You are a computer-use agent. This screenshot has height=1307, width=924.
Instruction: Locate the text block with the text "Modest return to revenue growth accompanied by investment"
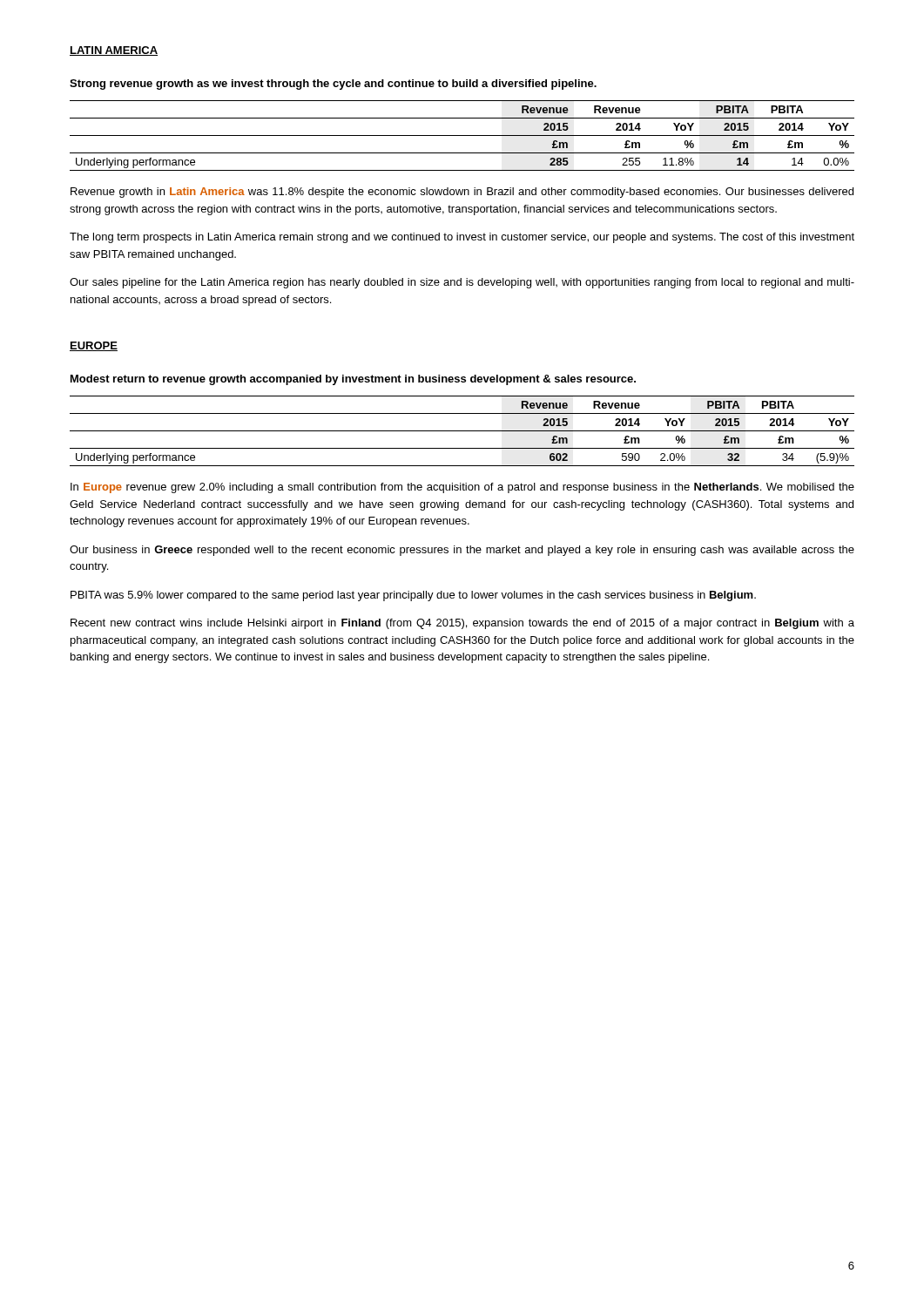click(x=462, y=379)
